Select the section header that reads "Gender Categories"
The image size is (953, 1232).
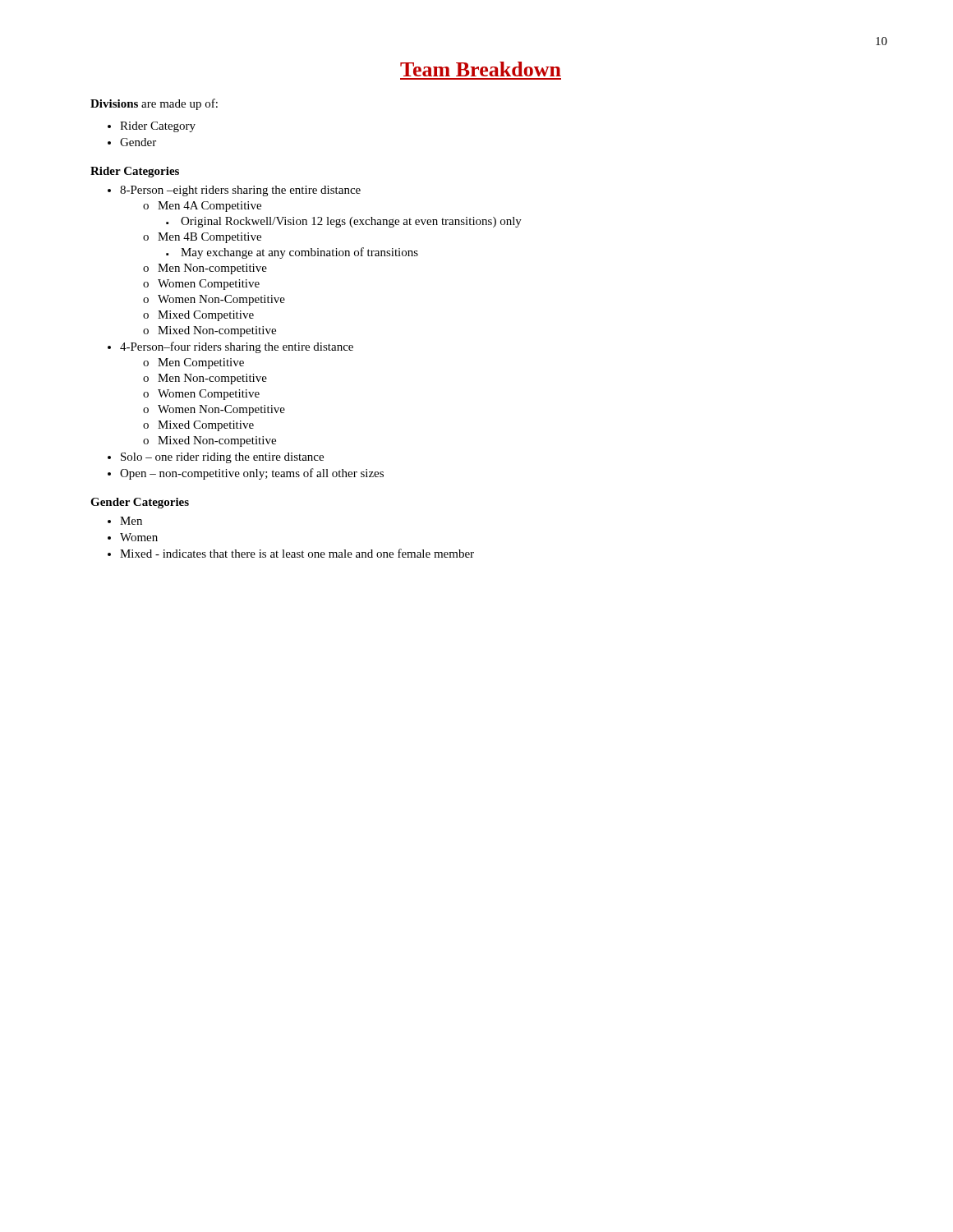pyautogui.click(x=140, y=502)
